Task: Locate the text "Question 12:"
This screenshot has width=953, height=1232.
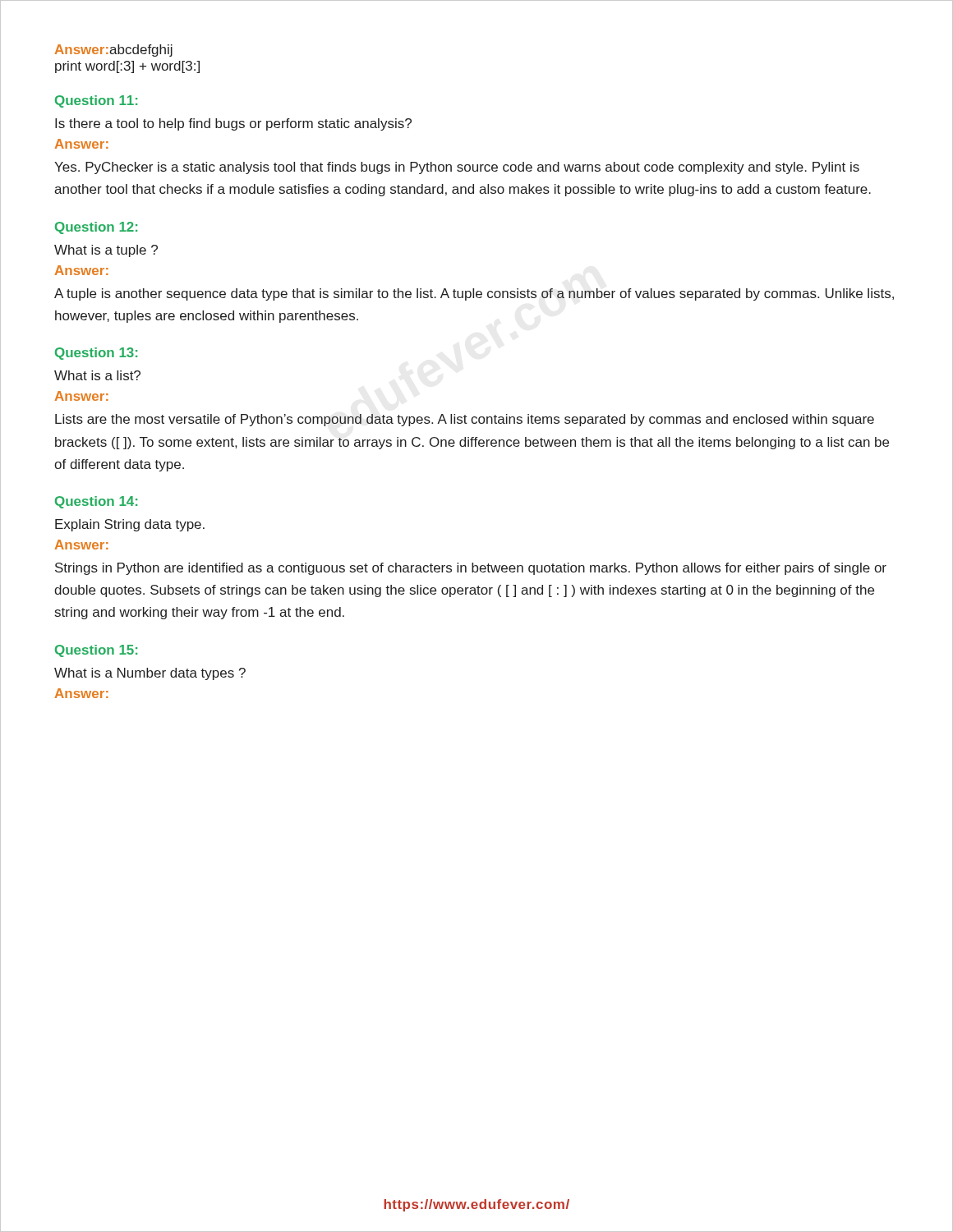Action: (97, 227)
